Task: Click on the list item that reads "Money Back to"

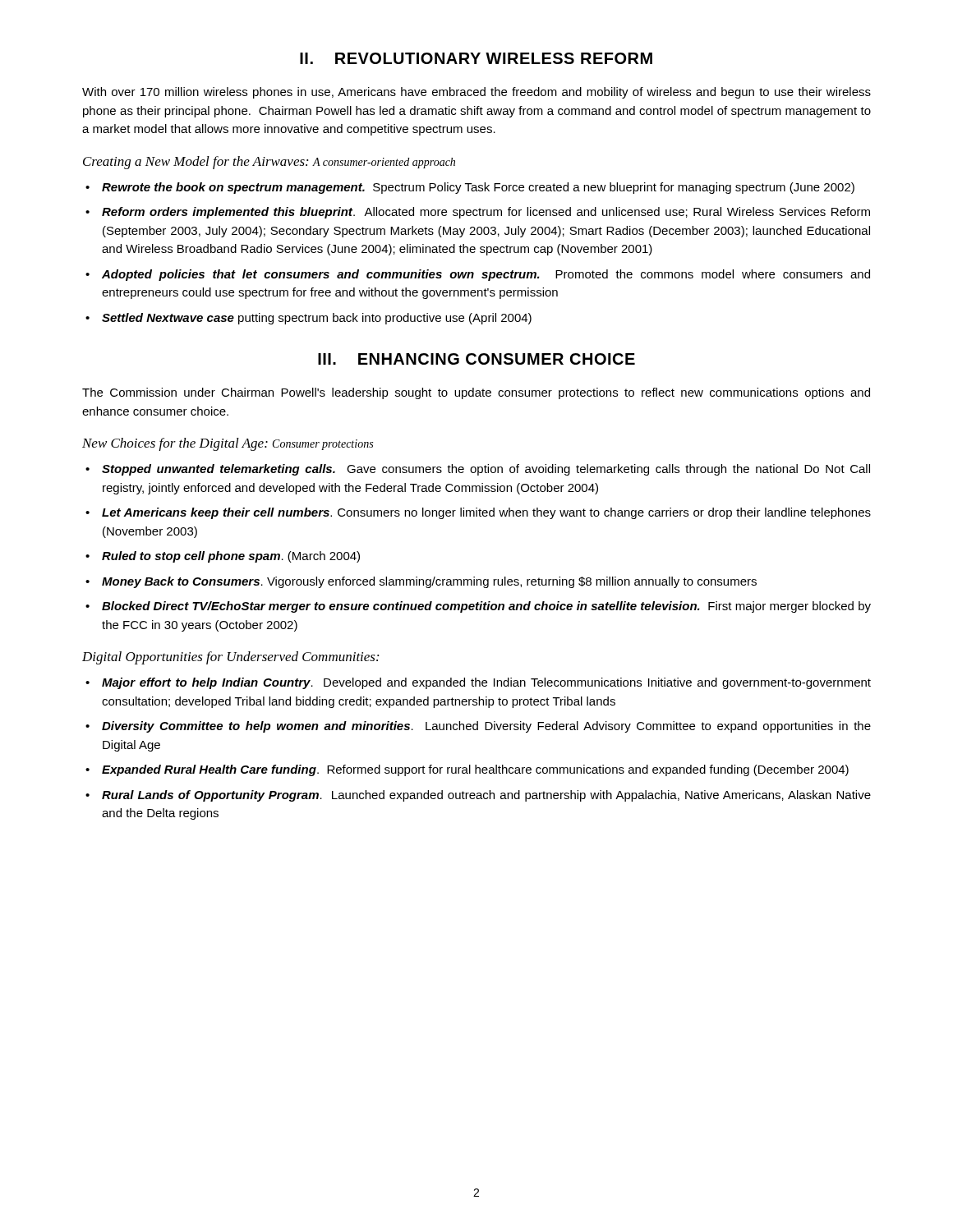Action: pyautogui.click(x=429, y=581)
